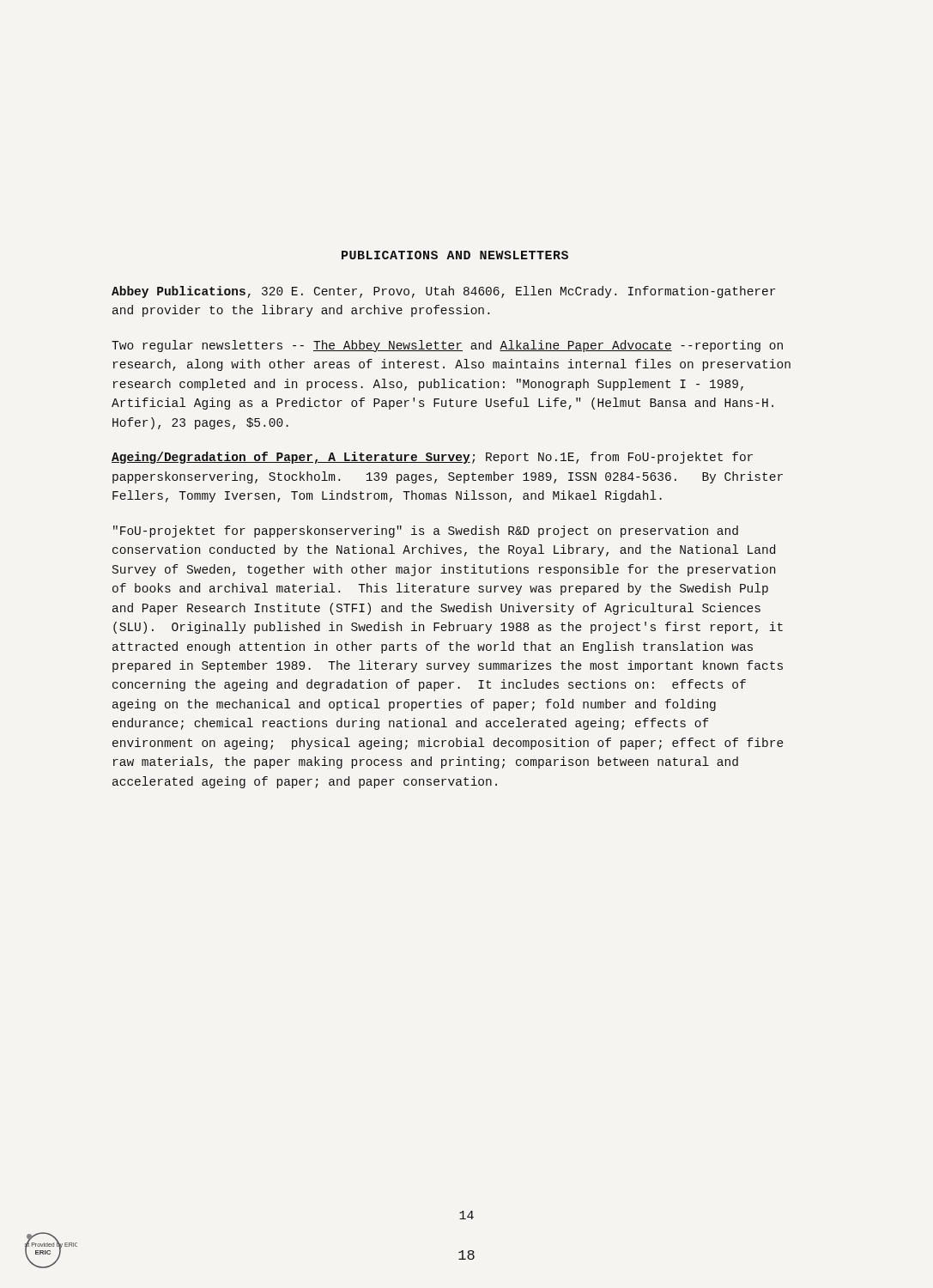This screenshot has height=1288, width=933.
Task: Find the section header
Action: coord(455,256)
